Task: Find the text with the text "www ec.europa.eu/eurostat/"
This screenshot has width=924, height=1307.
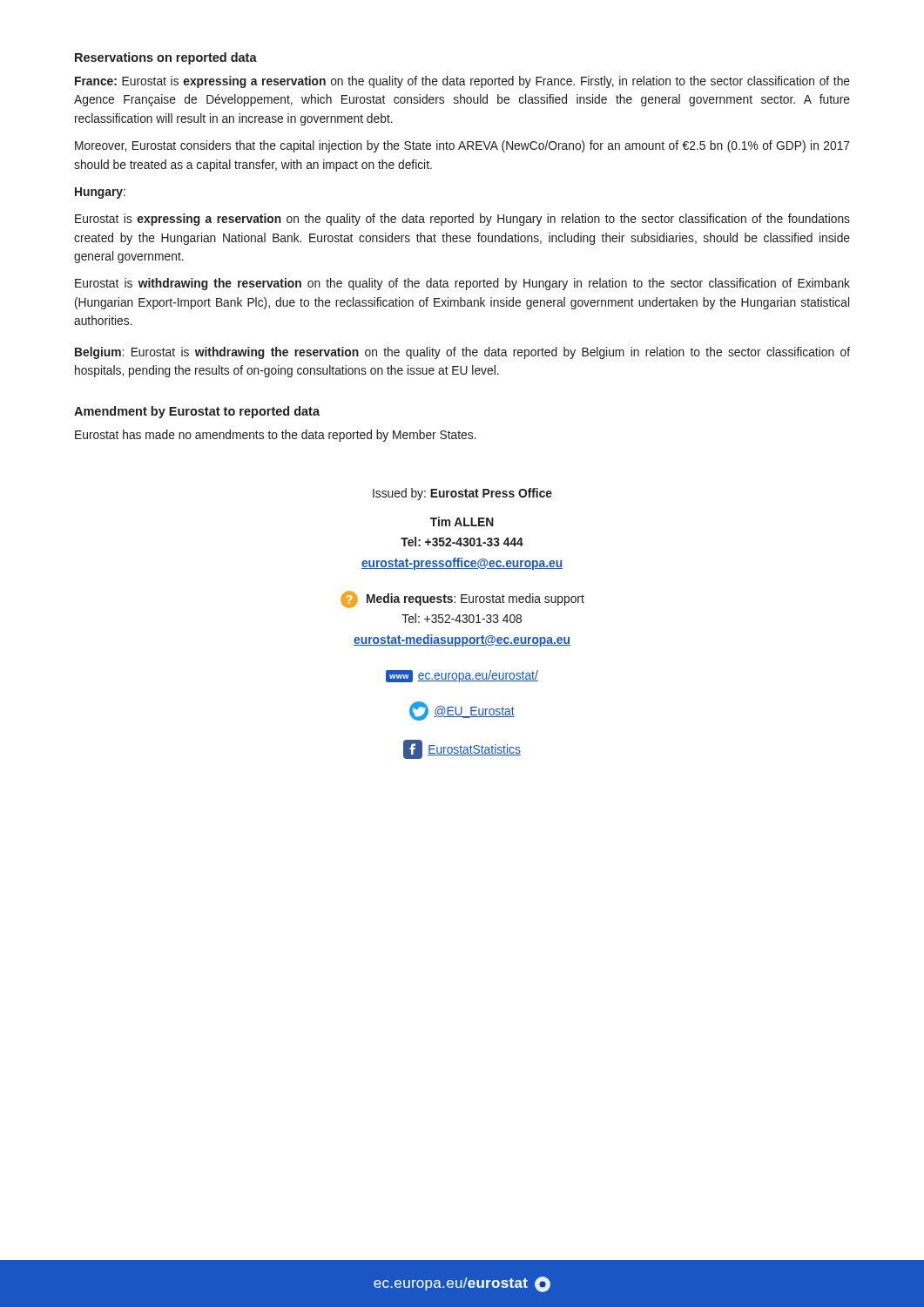Action: coord(462,676)
